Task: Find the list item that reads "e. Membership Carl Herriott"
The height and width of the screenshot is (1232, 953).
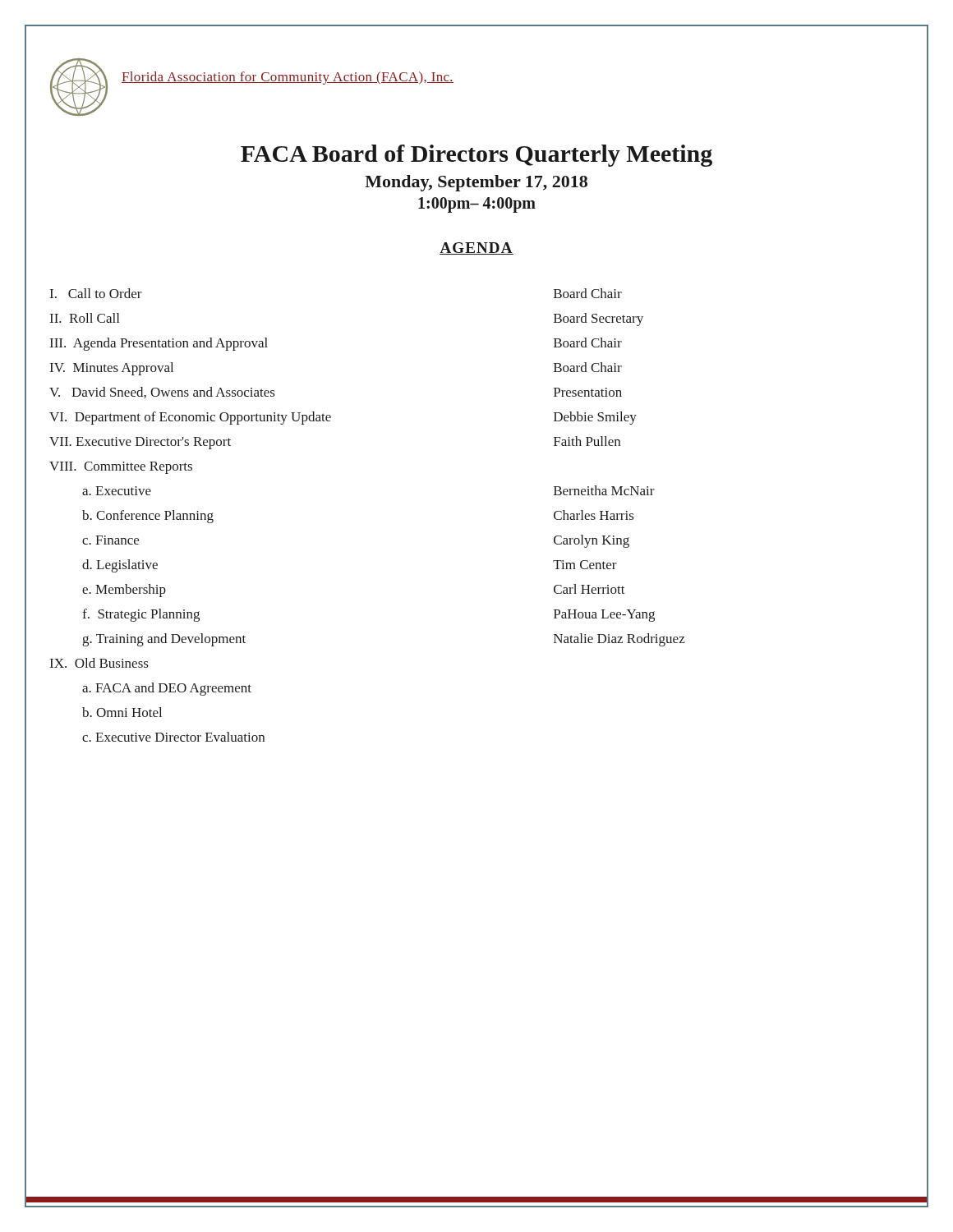Action: click(123, 590)
